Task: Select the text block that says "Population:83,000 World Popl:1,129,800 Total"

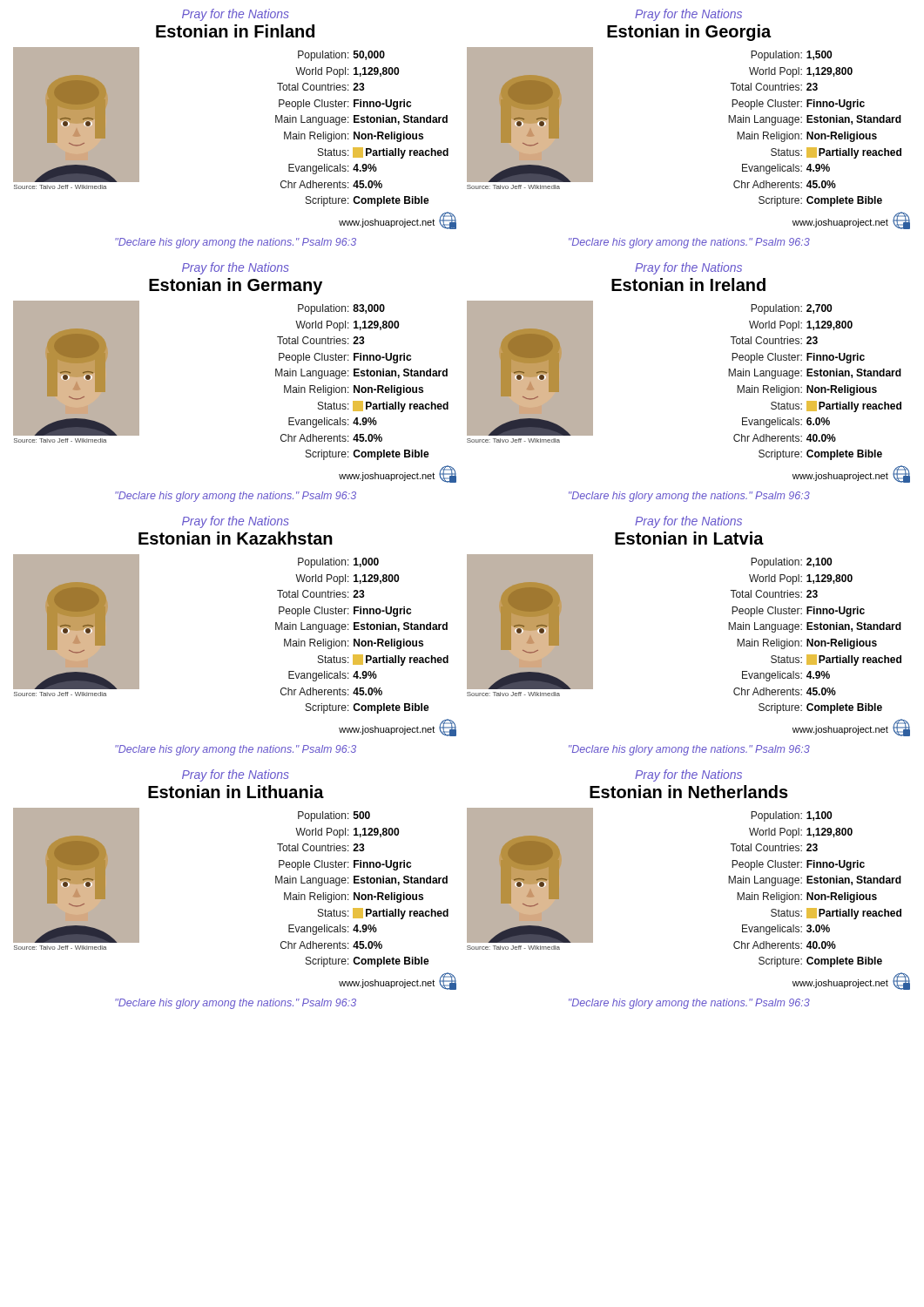Action: pos(303,394)
